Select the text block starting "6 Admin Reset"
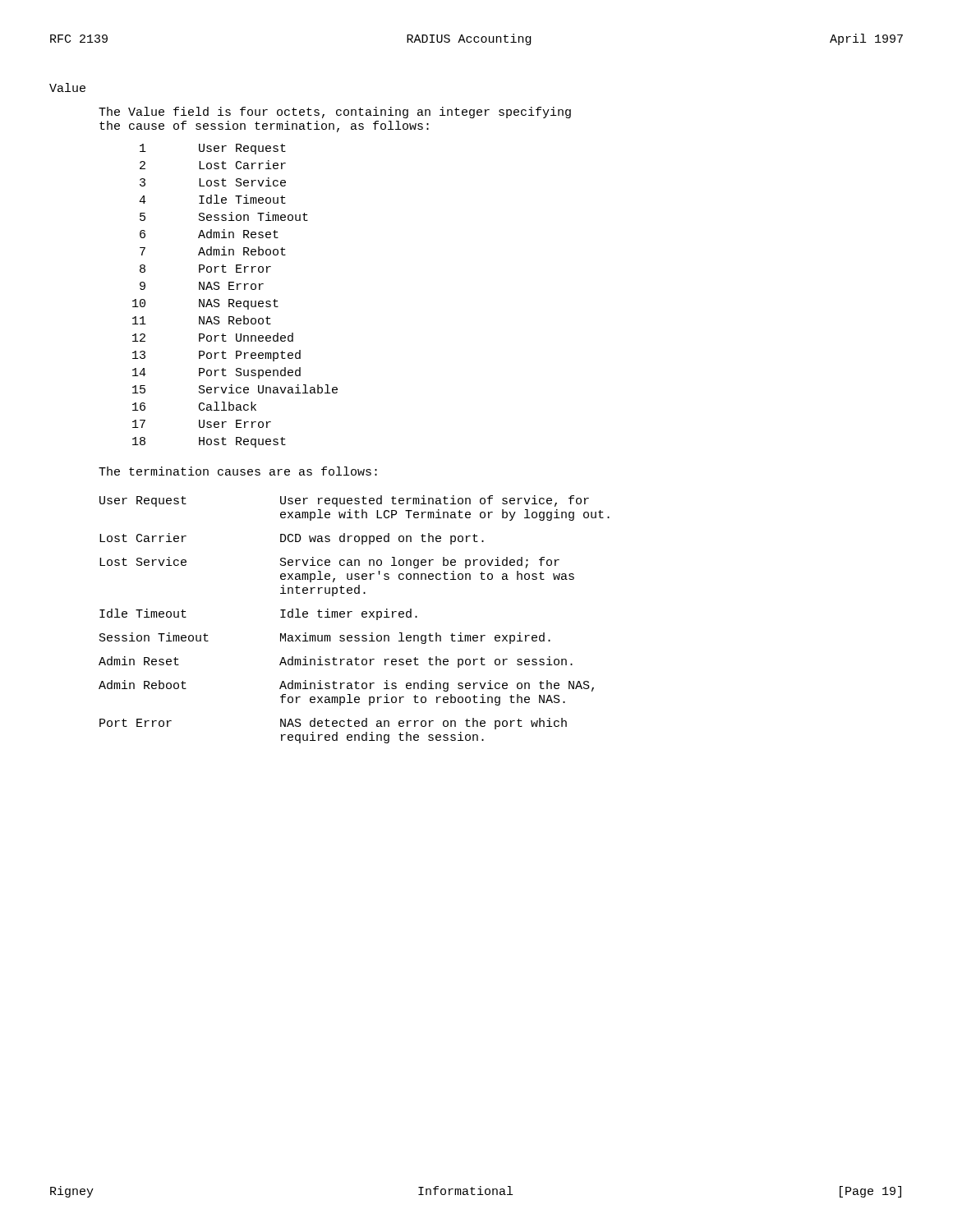This screenshot has height=1232, width=953. (205, 235)
